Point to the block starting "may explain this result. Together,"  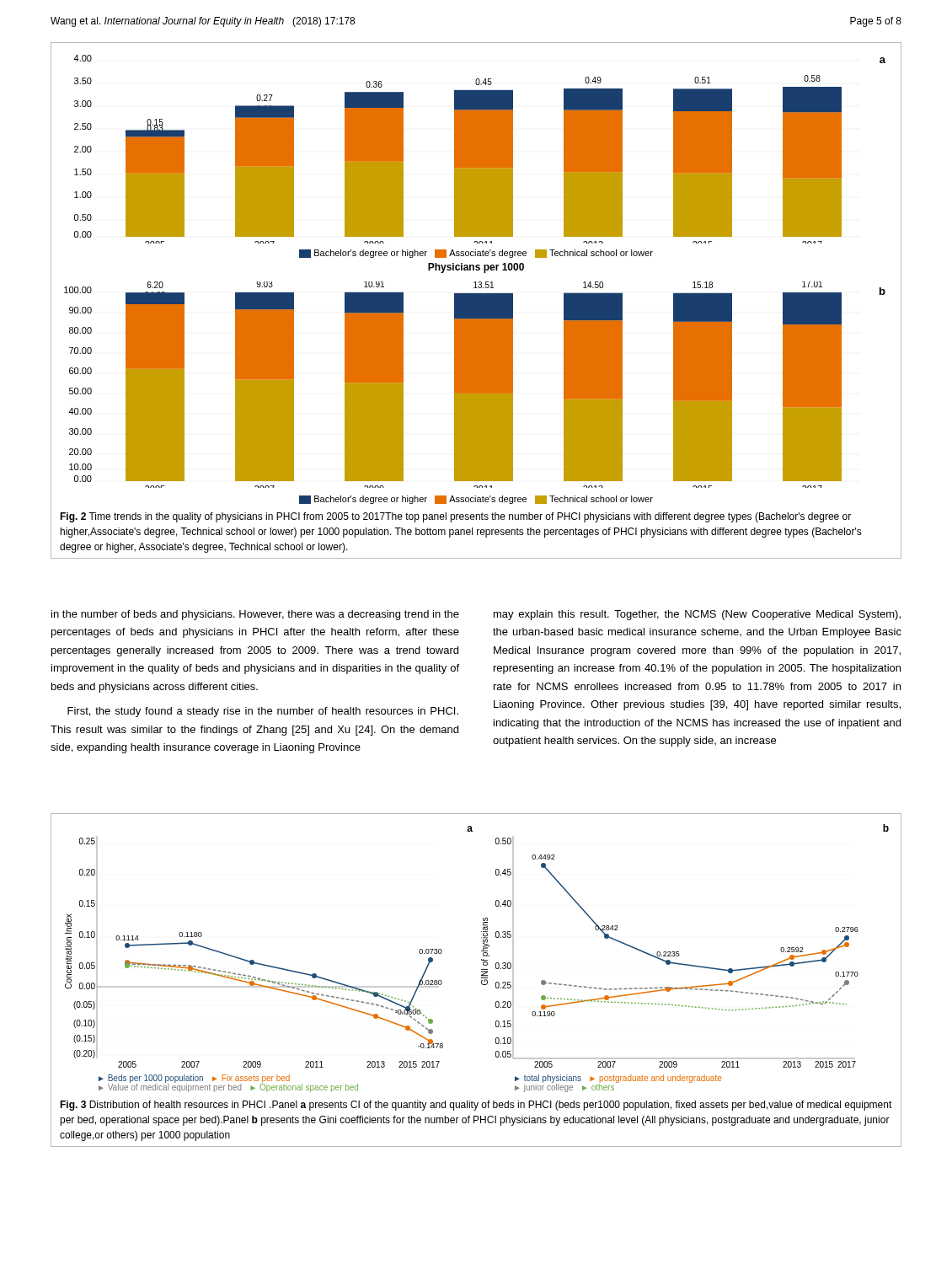[x=697, y=677]
